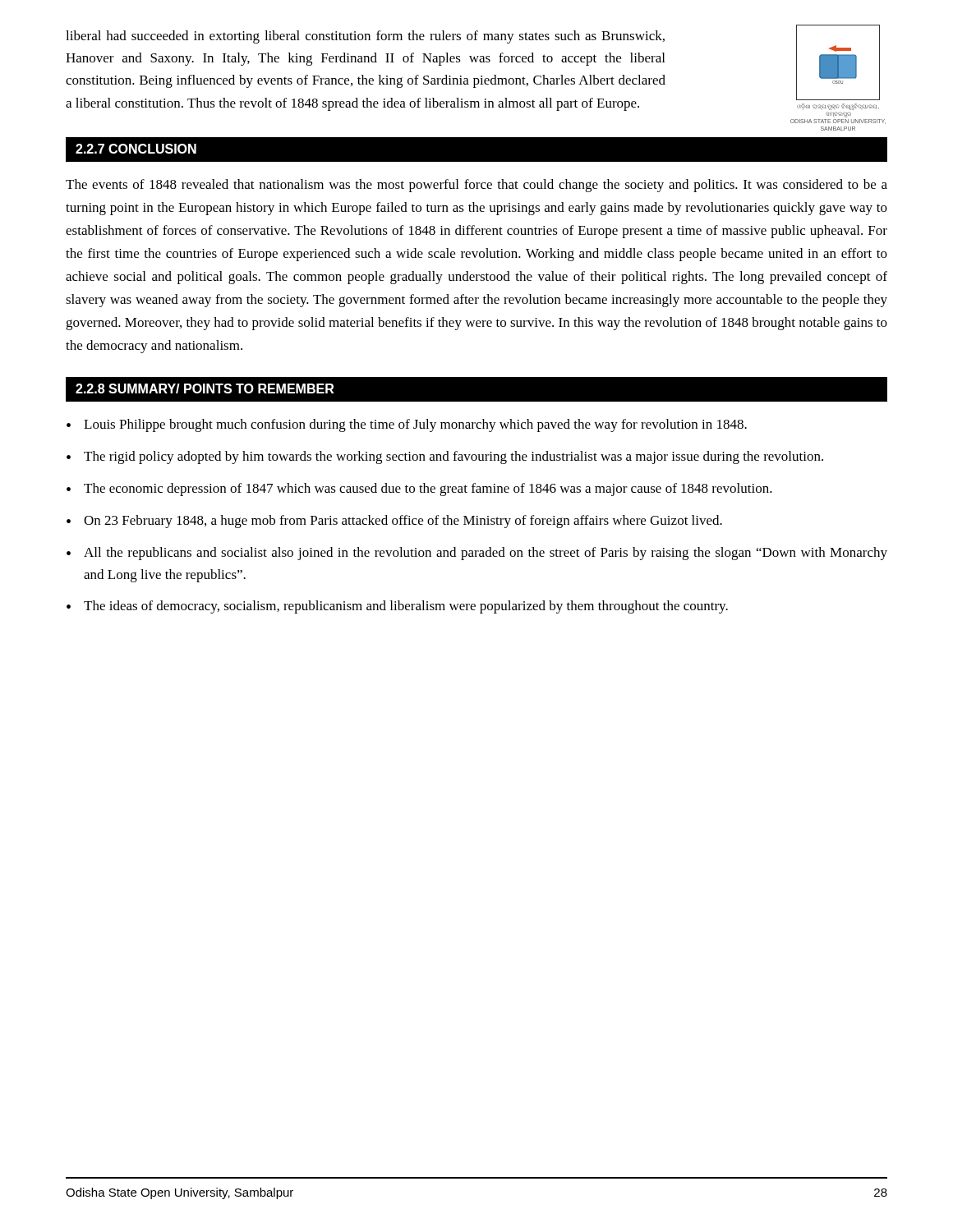Image resolution: width=953 pixels, height=1232 pixels.
Task: Navigate to the passage starting "• The ideas of"
Action: click(476, 606)
